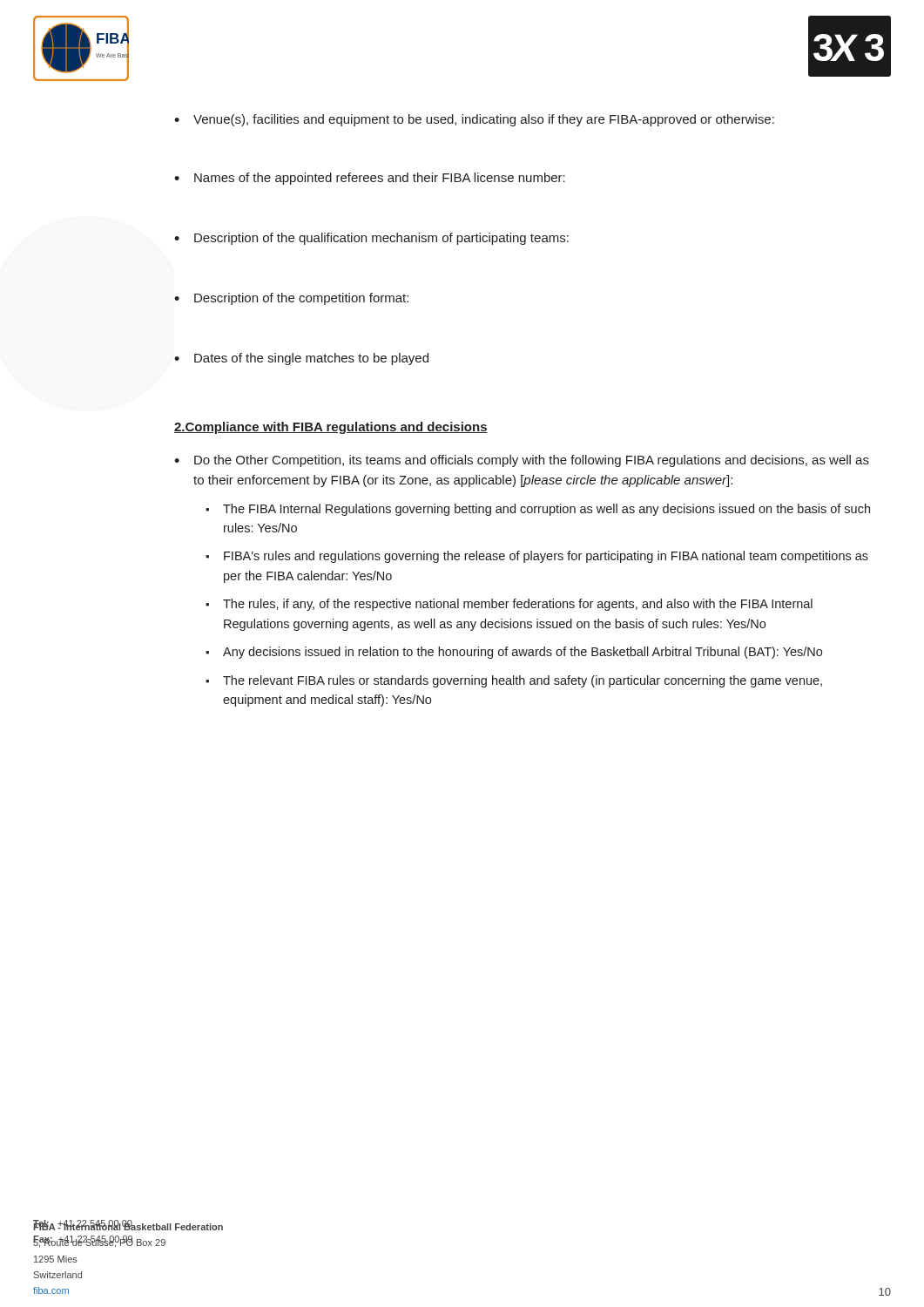The height and width of the screenshot is (1307, 924).
Task: Locate the list item containing "• Do the Other Competition, its teams"
Action: (x=522, y=461)
